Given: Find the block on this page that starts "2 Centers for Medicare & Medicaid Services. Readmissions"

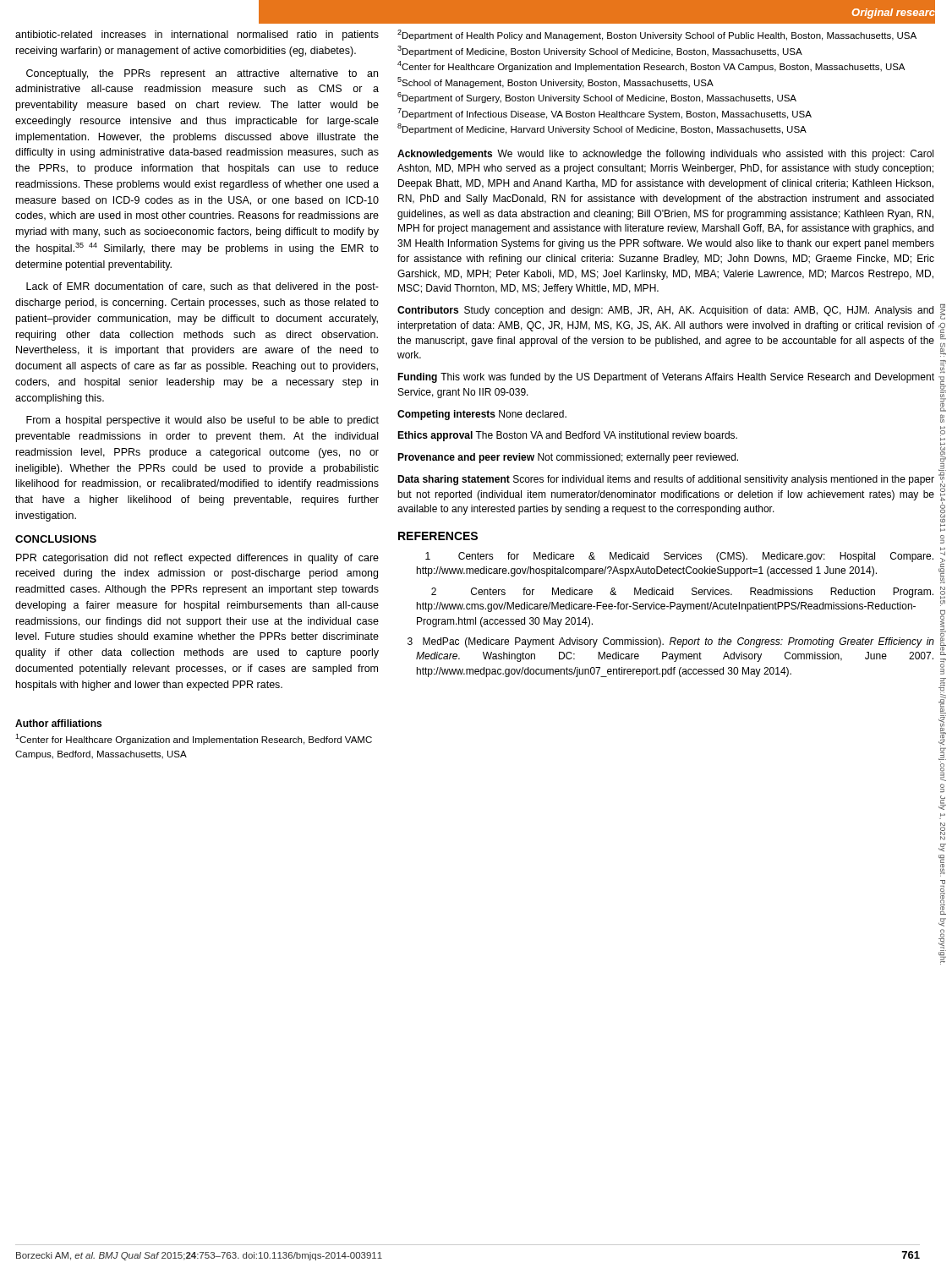Looking at the screenshot, I should 666,606.
